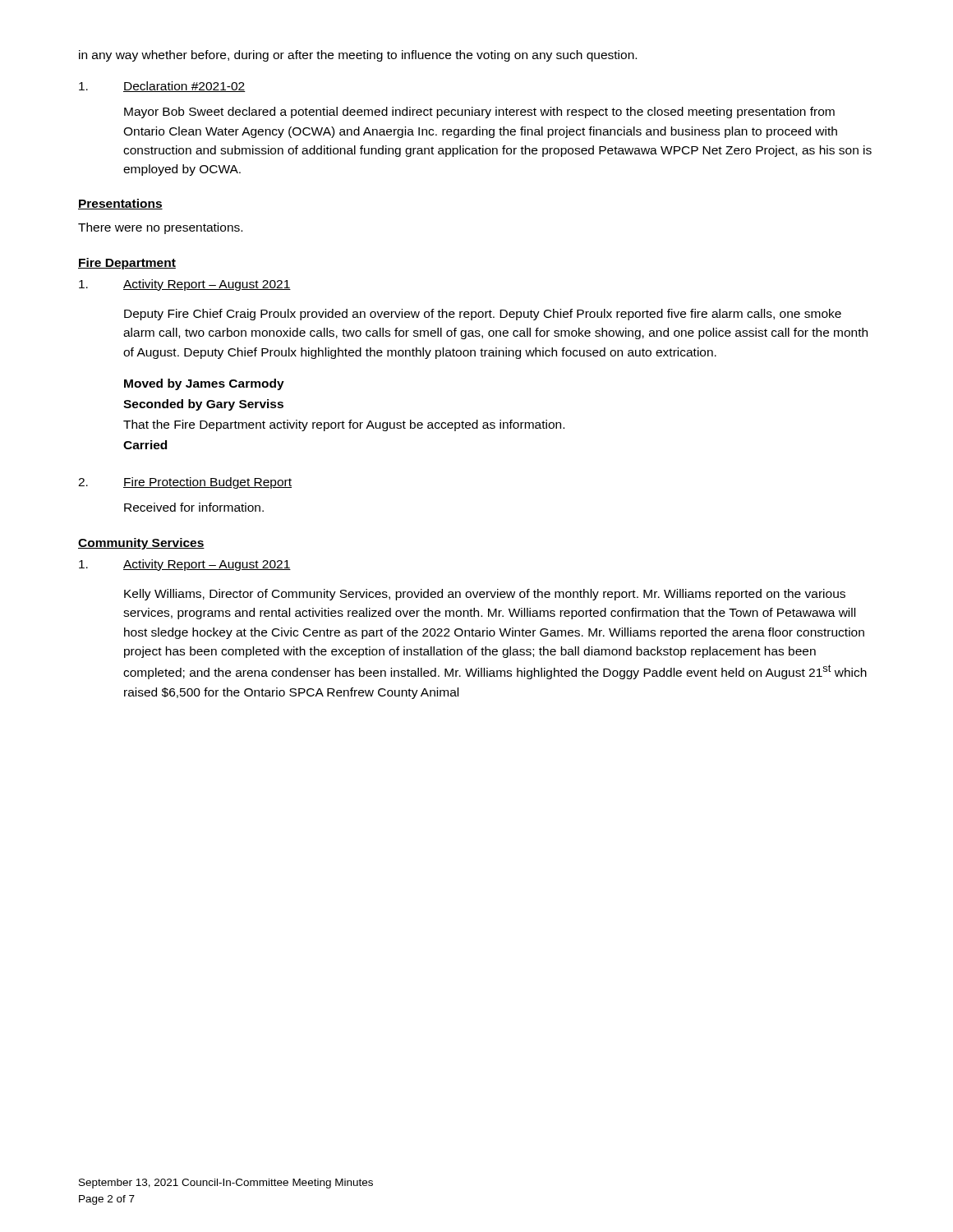Image resolution: width=953 pixels, height=1232 pixels.
Task: Navigate to the element starting "2. Fire Protection Budget Report Received for information."
Action: 185,483
